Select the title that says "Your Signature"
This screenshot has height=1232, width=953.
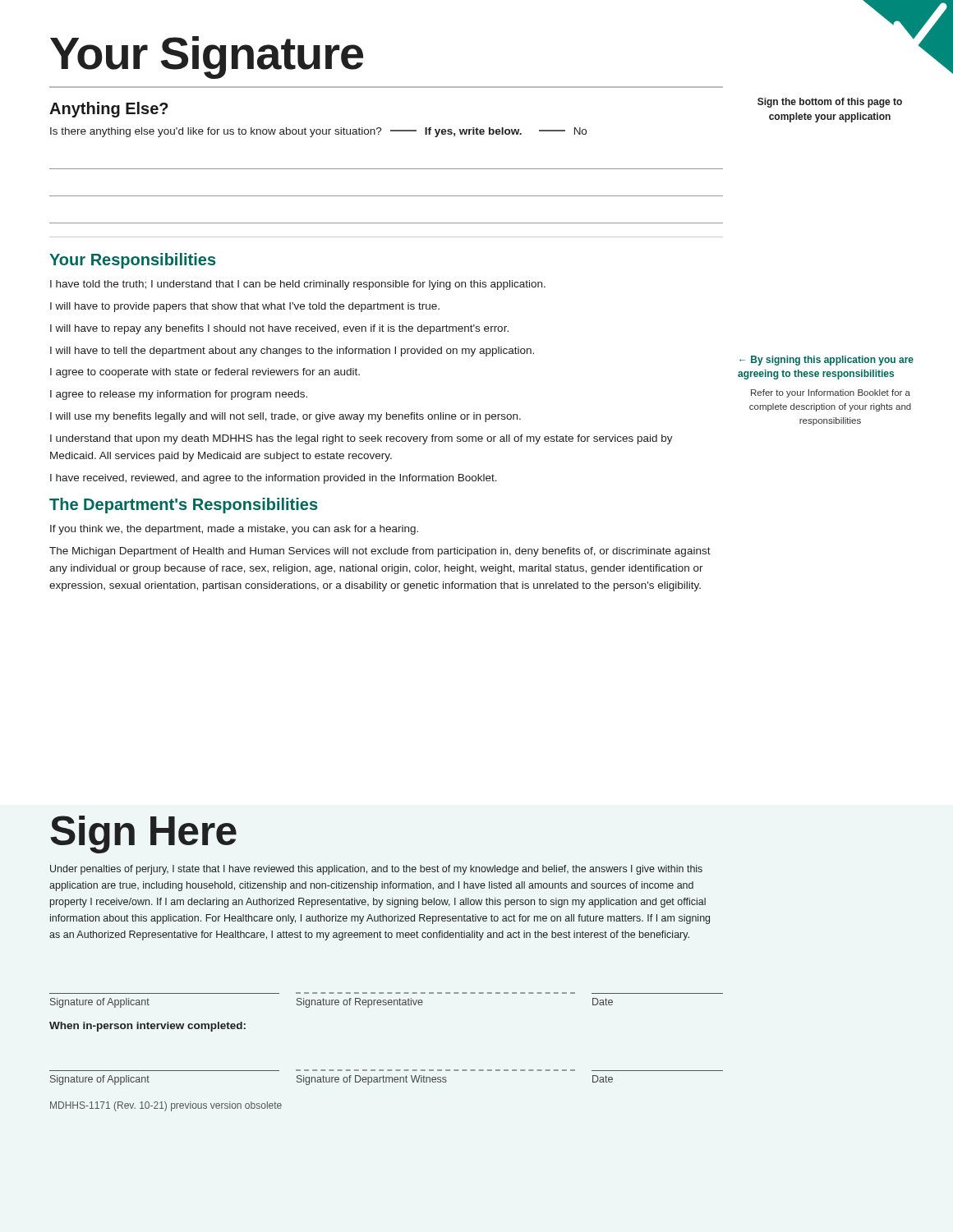(207, 54)
